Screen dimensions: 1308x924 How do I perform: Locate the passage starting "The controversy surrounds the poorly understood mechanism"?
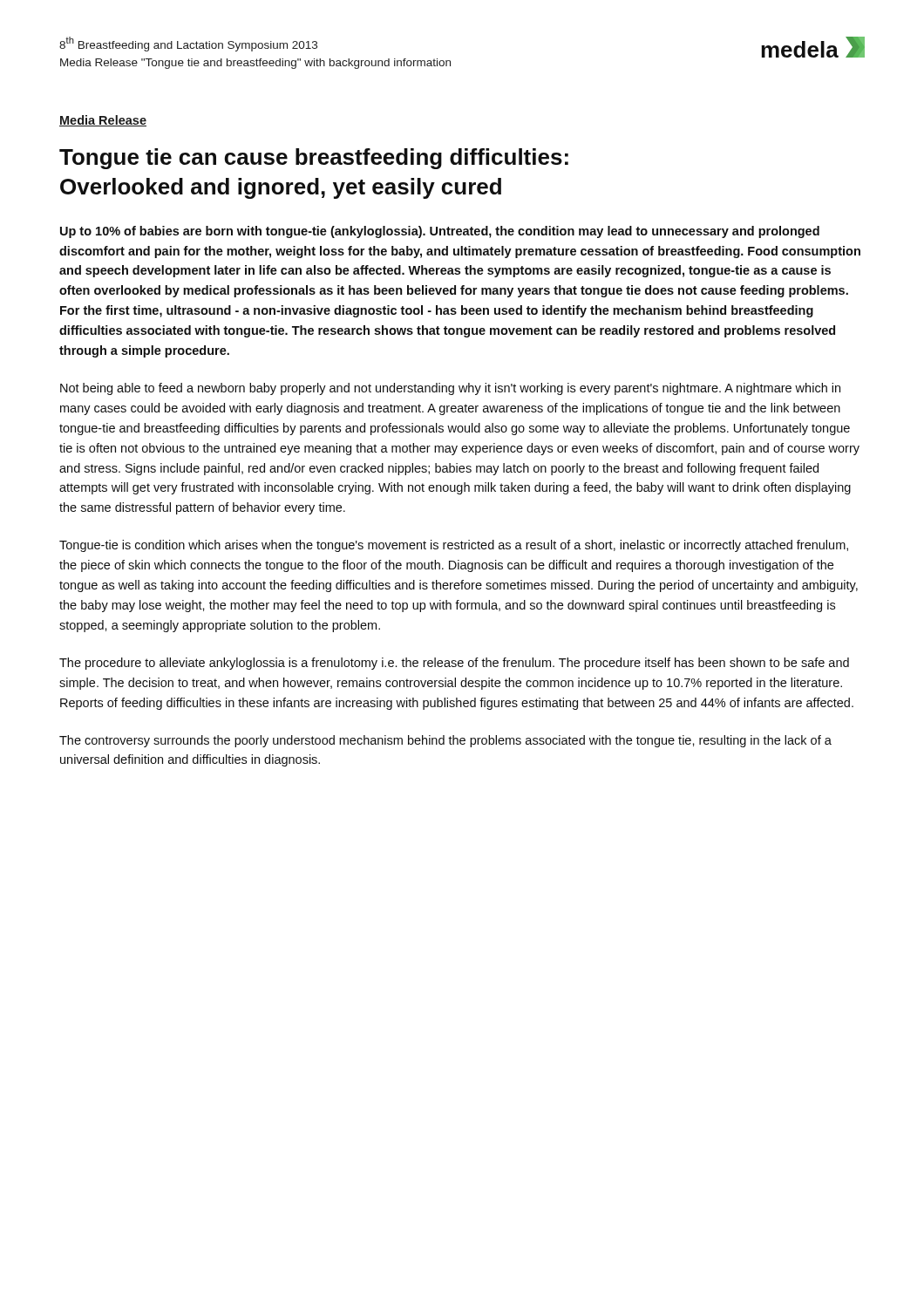(x=445, y=750)
